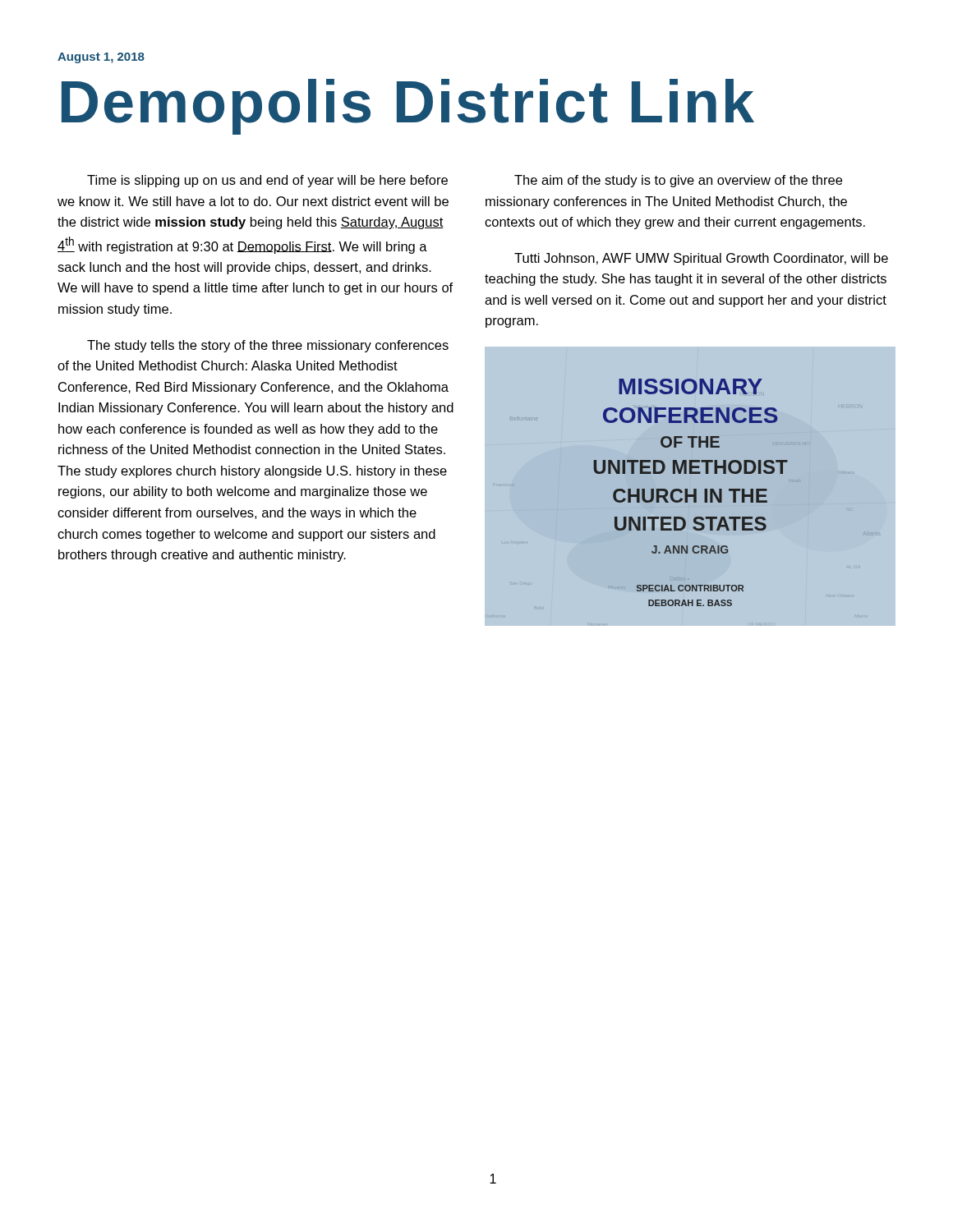The image size is (953, 1232).
Task: Point to the element starting "Demopolis District Link"
Action: point(407,103)
